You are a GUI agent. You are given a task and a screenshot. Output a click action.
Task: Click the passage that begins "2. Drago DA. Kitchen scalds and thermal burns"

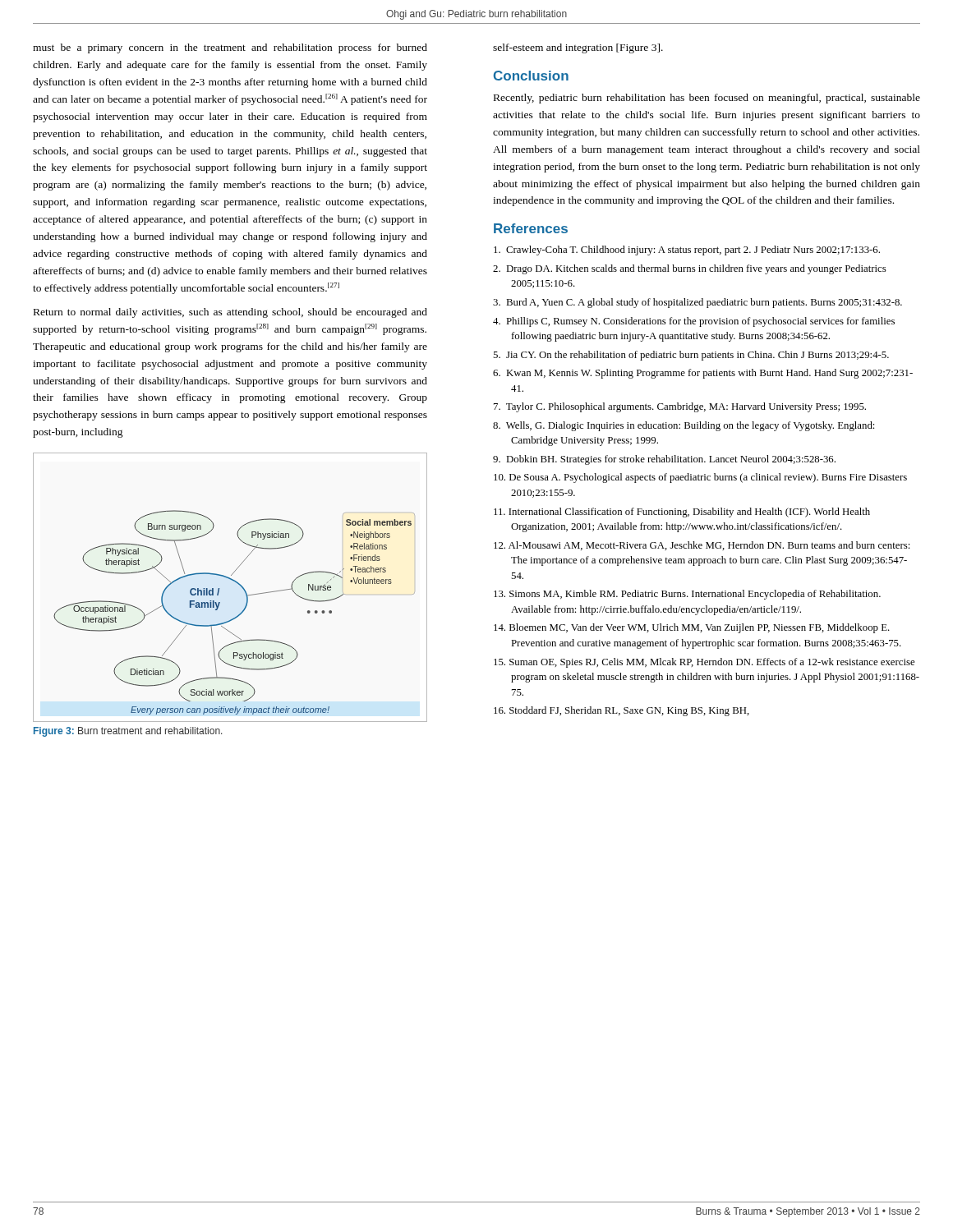tap(690, 276)
